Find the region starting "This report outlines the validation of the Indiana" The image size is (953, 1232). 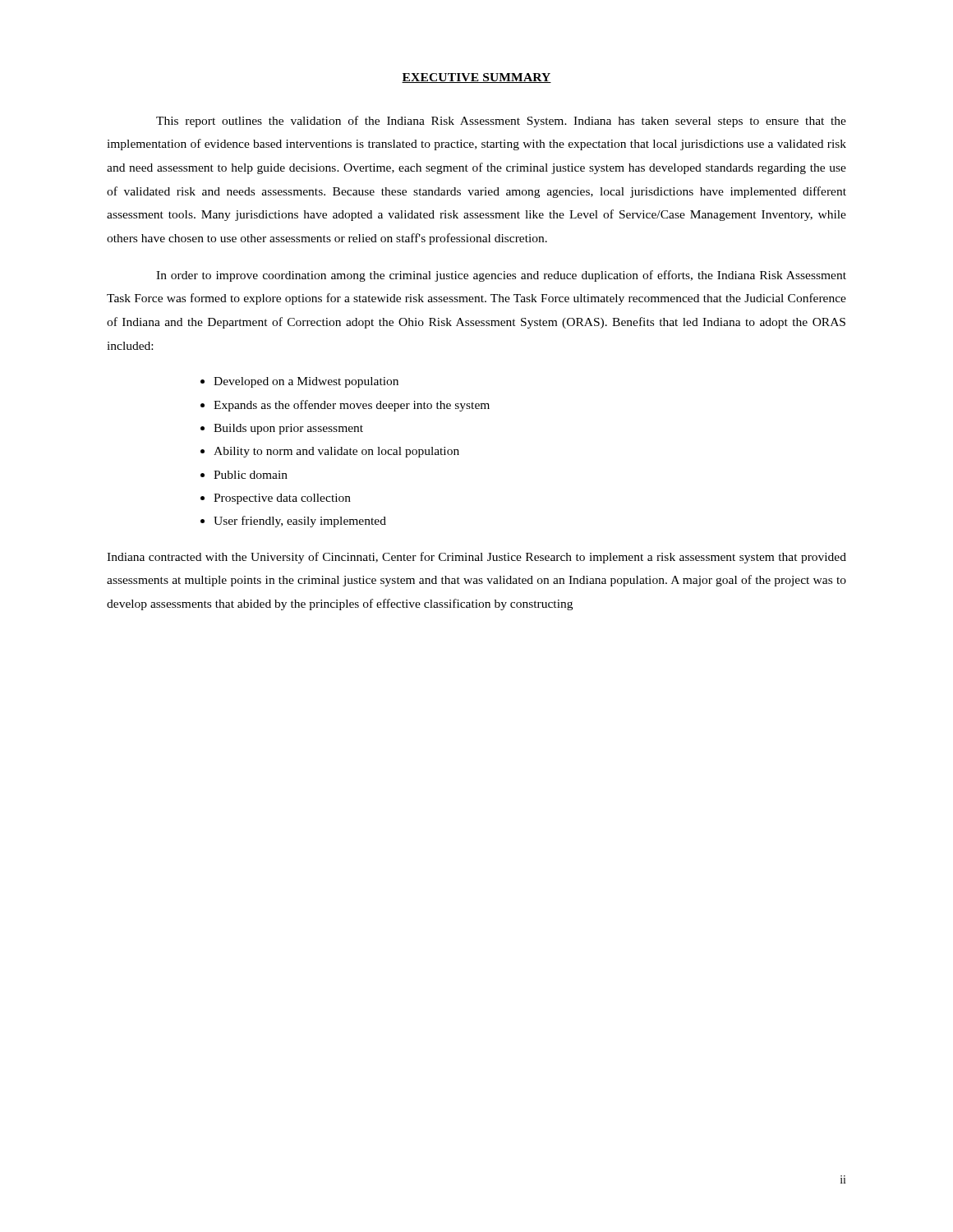click(x=476, y=180)
